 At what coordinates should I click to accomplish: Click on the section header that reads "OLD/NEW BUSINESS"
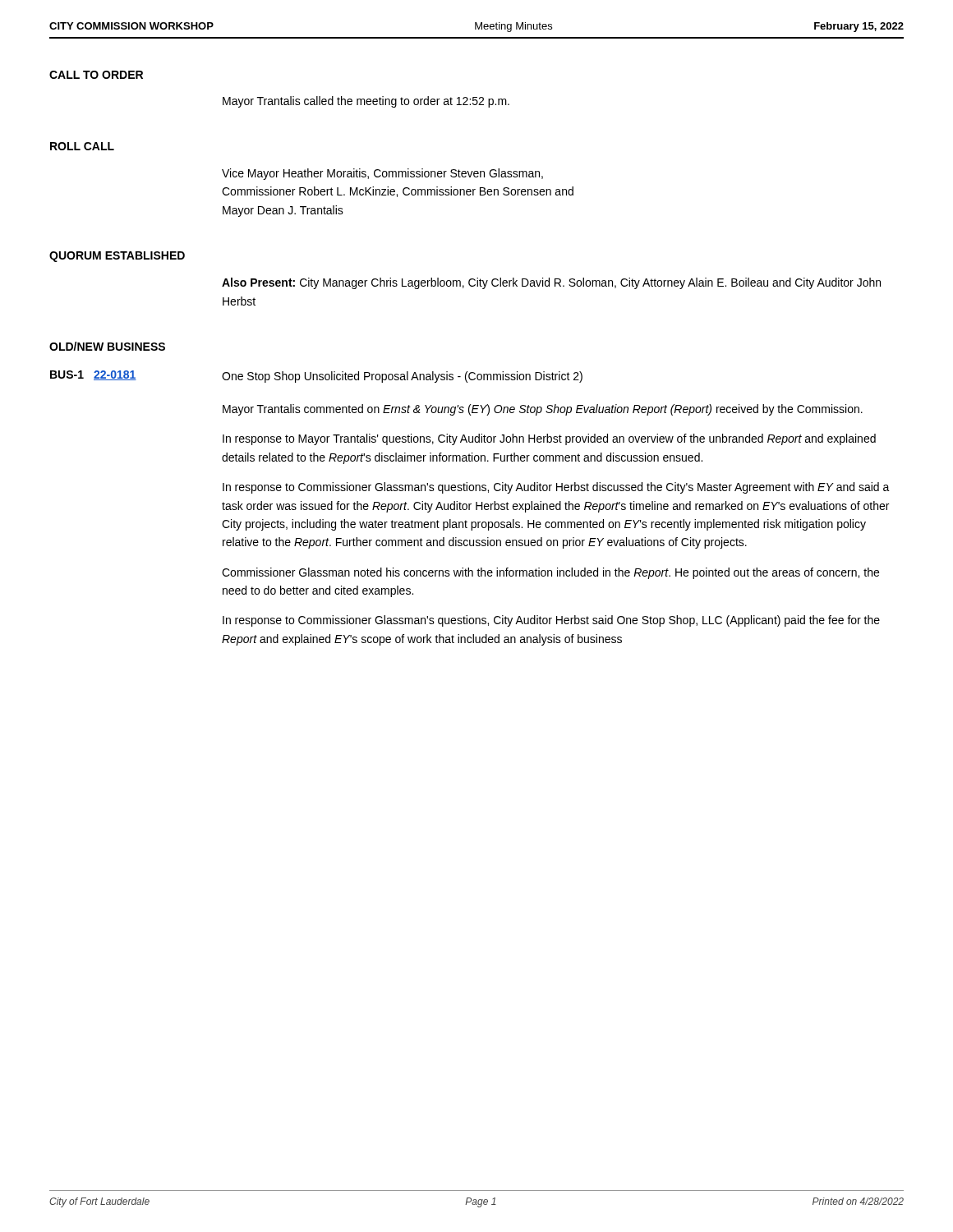(107, 347)
